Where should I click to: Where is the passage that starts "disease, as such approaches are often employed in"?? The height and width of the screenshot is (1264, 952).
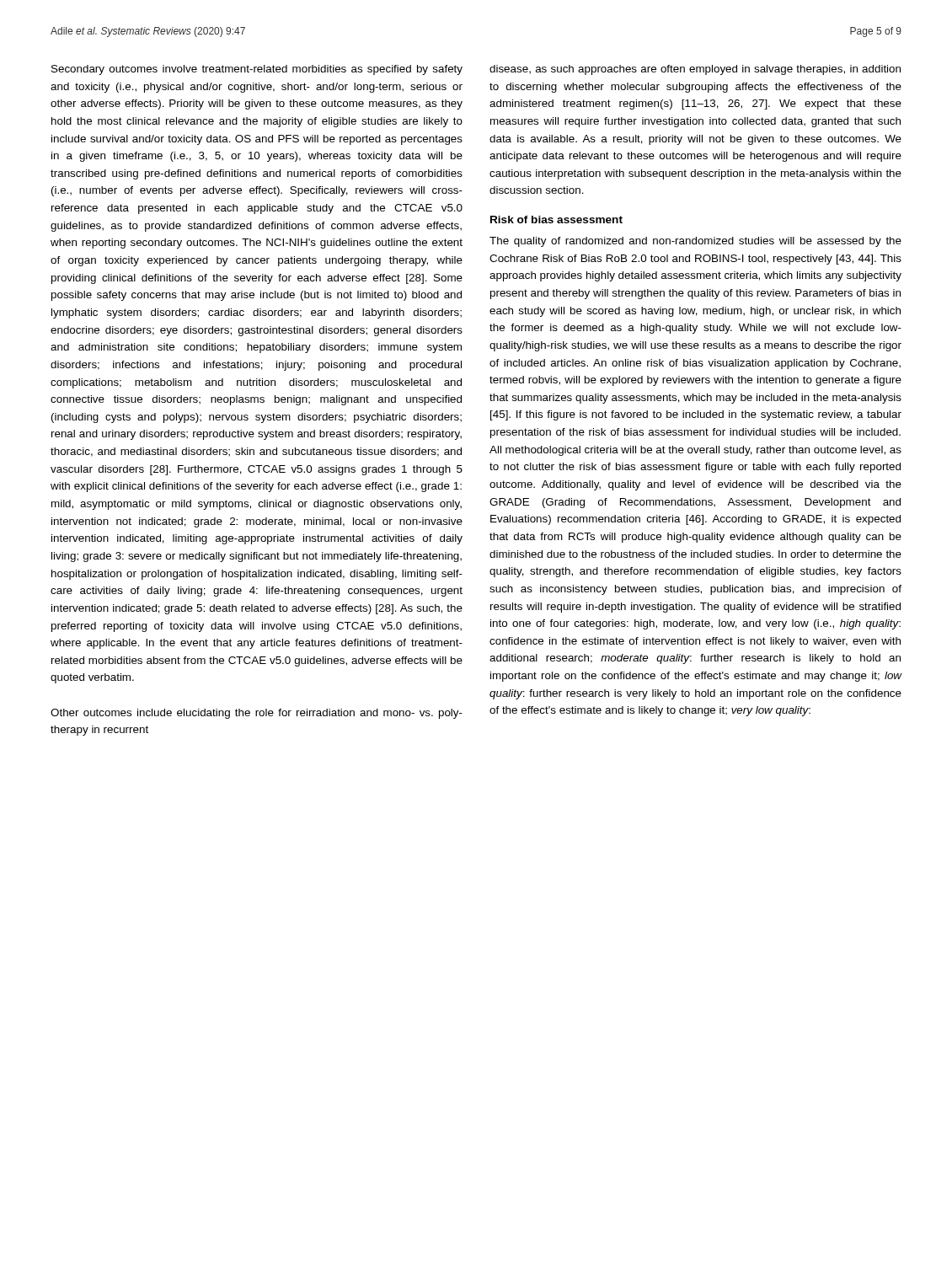pos(695,130)
